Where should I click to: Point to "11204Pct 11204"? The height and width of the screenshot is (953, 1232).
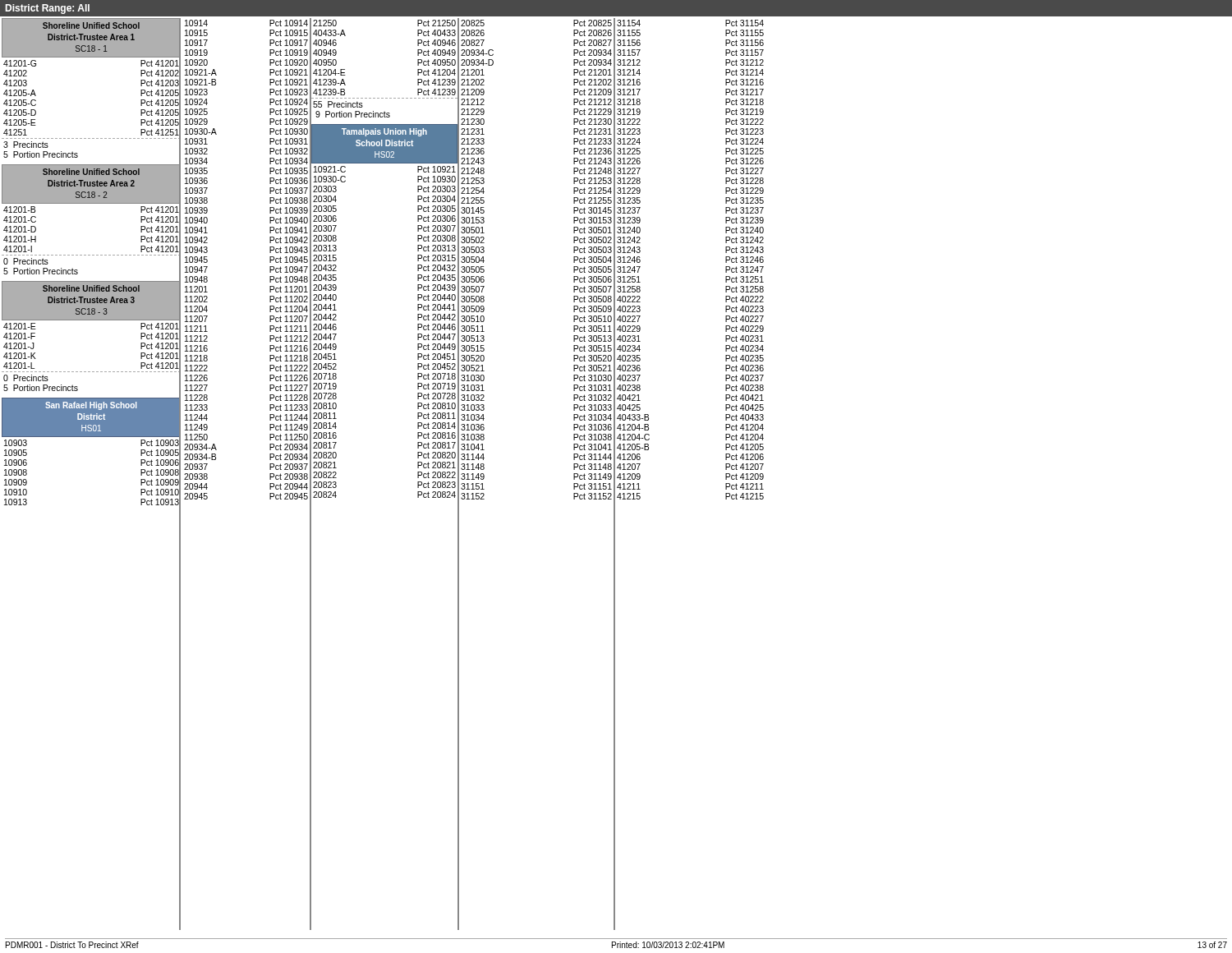point(196,309)
